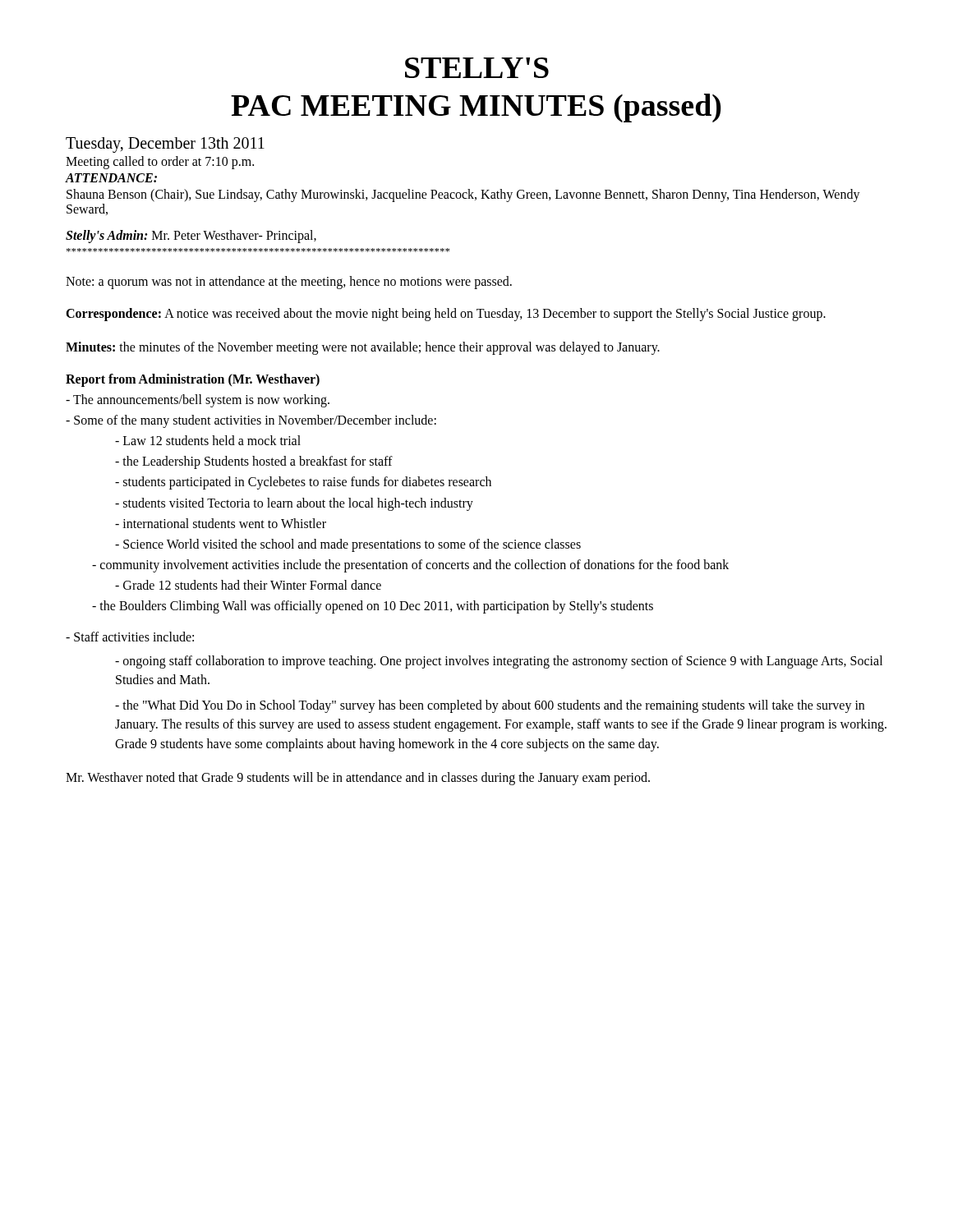Click on the list item containing "Science World visited the school and made presentations"

coord(348,544)
